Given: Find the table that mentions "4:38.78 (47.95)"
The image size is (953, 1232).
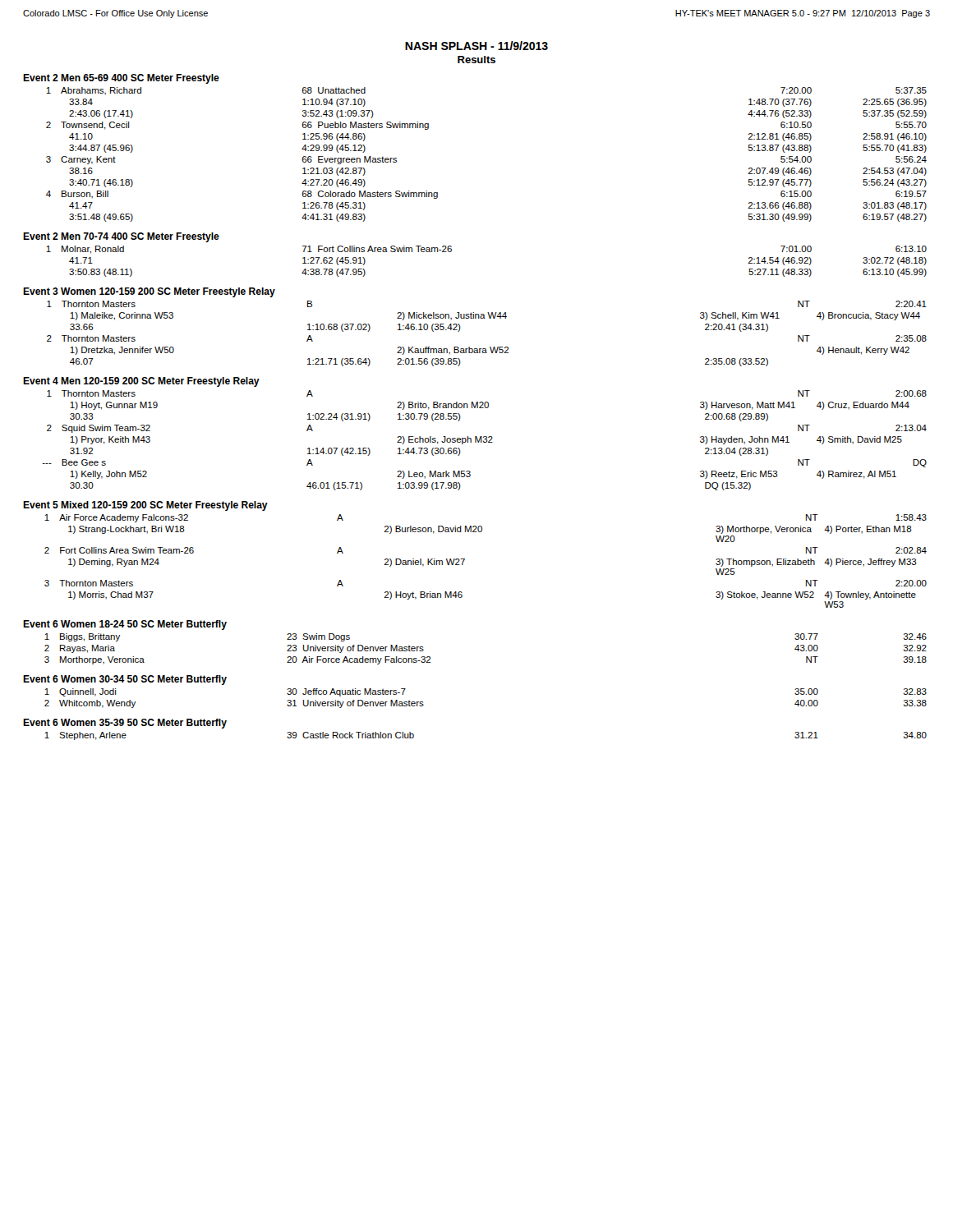Looking at the screenshot, I should point(476,260).
